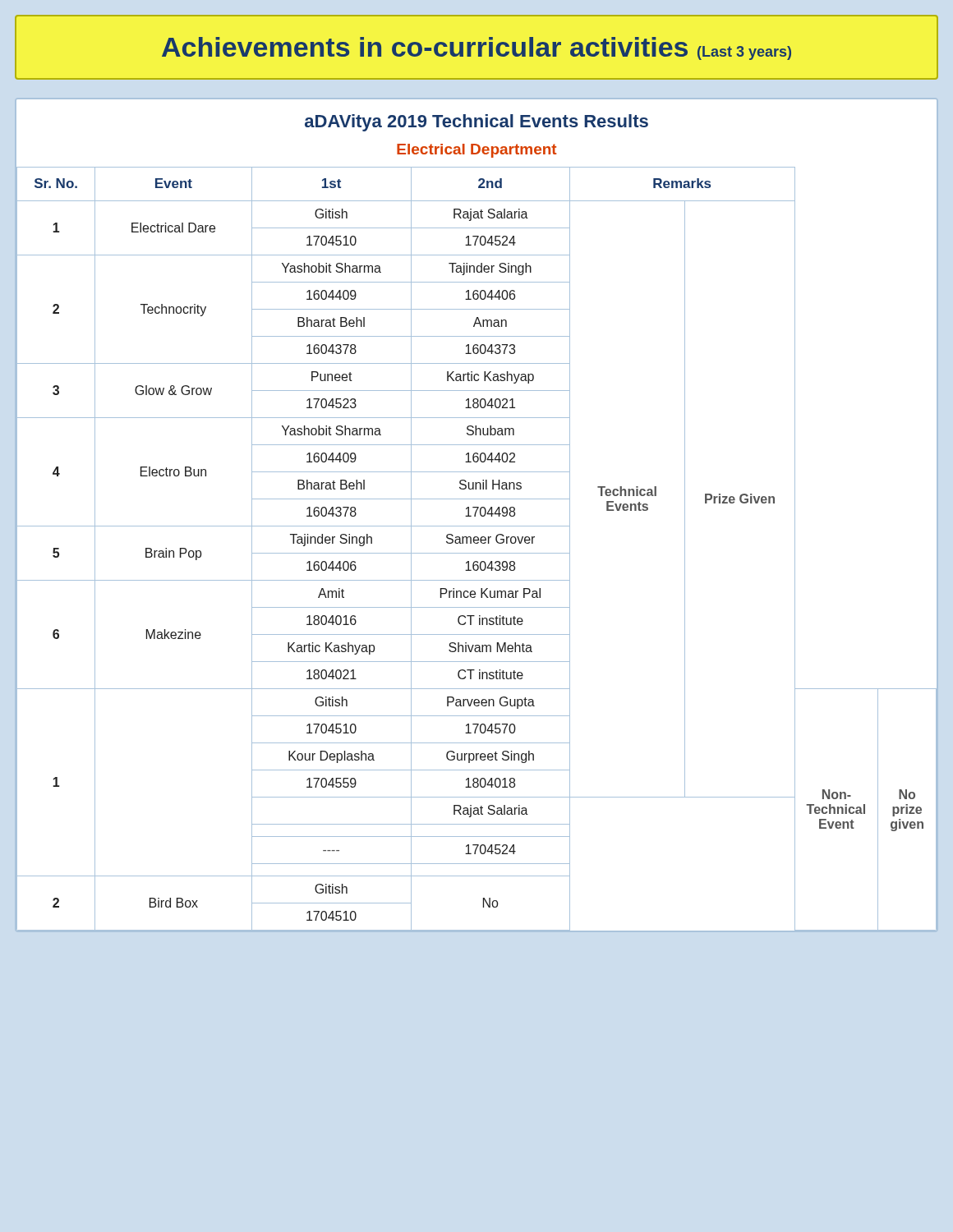Viewport: 953px width, 1232px height.
Task: Locate the table with the text "Yashobit Sharma"
Action: [476, 515]
